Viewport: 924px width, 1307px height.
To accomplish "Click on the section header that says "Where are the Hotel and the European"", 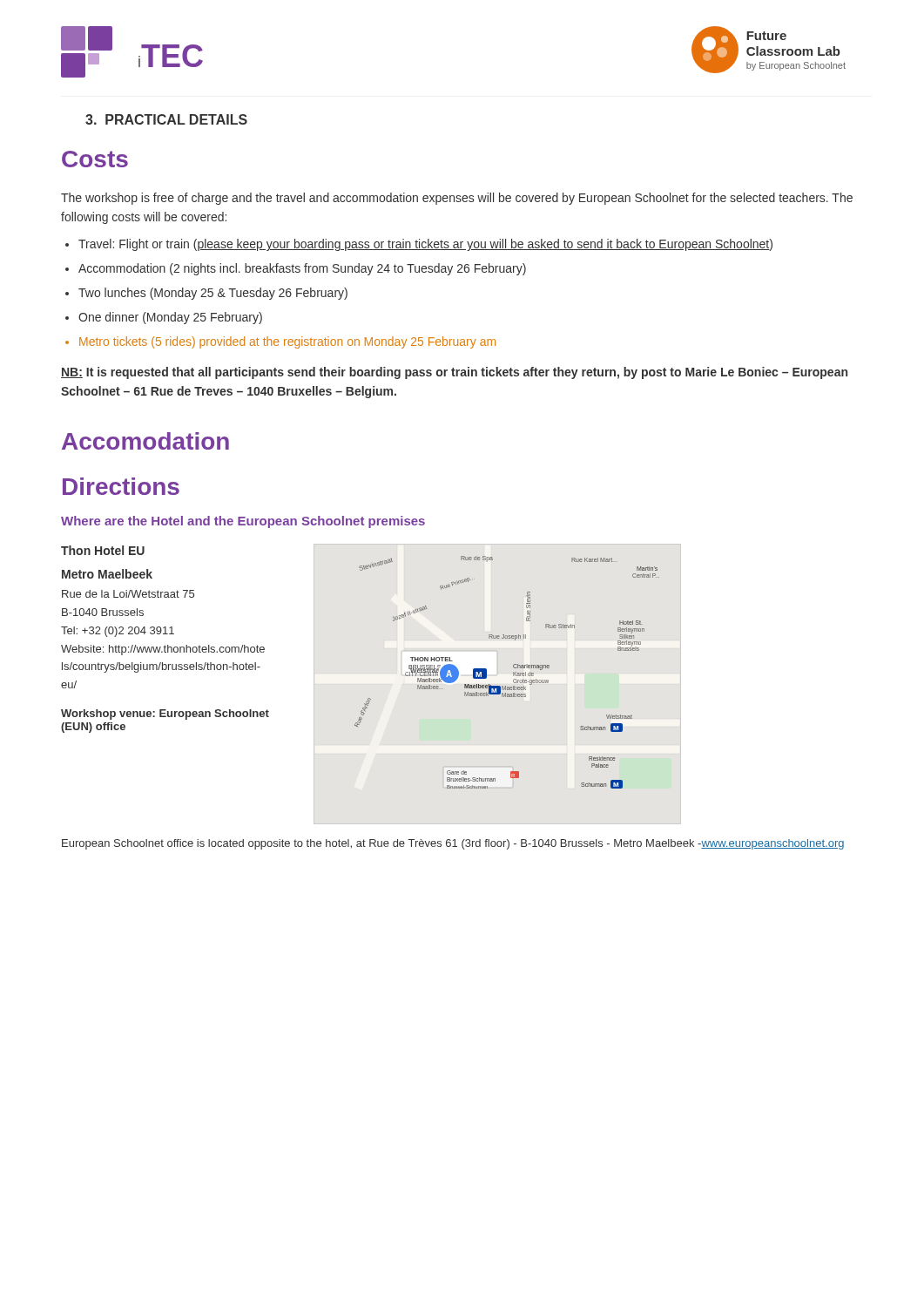I will (x=243, y=520).
